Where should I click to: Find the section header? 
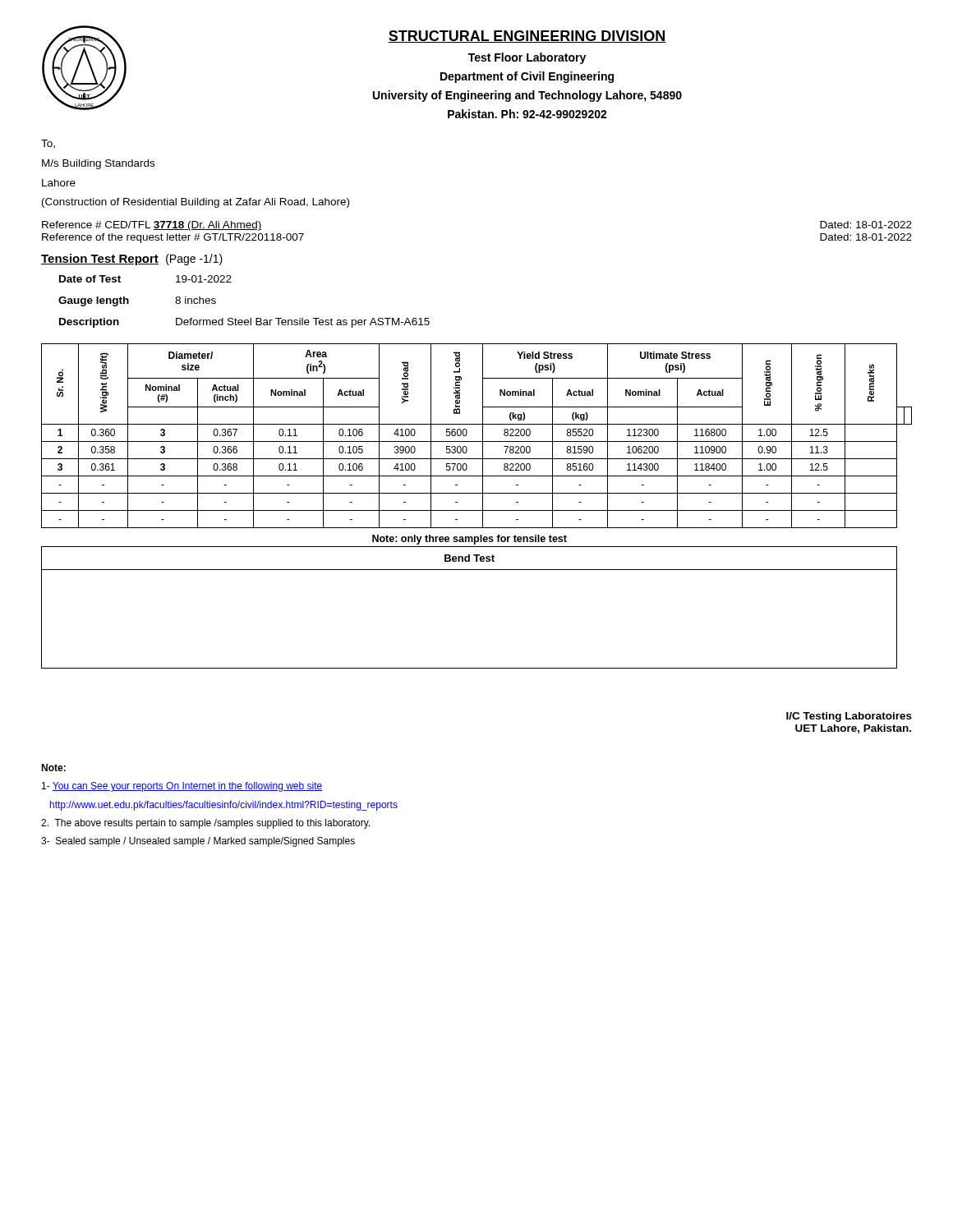pos(132,258)
